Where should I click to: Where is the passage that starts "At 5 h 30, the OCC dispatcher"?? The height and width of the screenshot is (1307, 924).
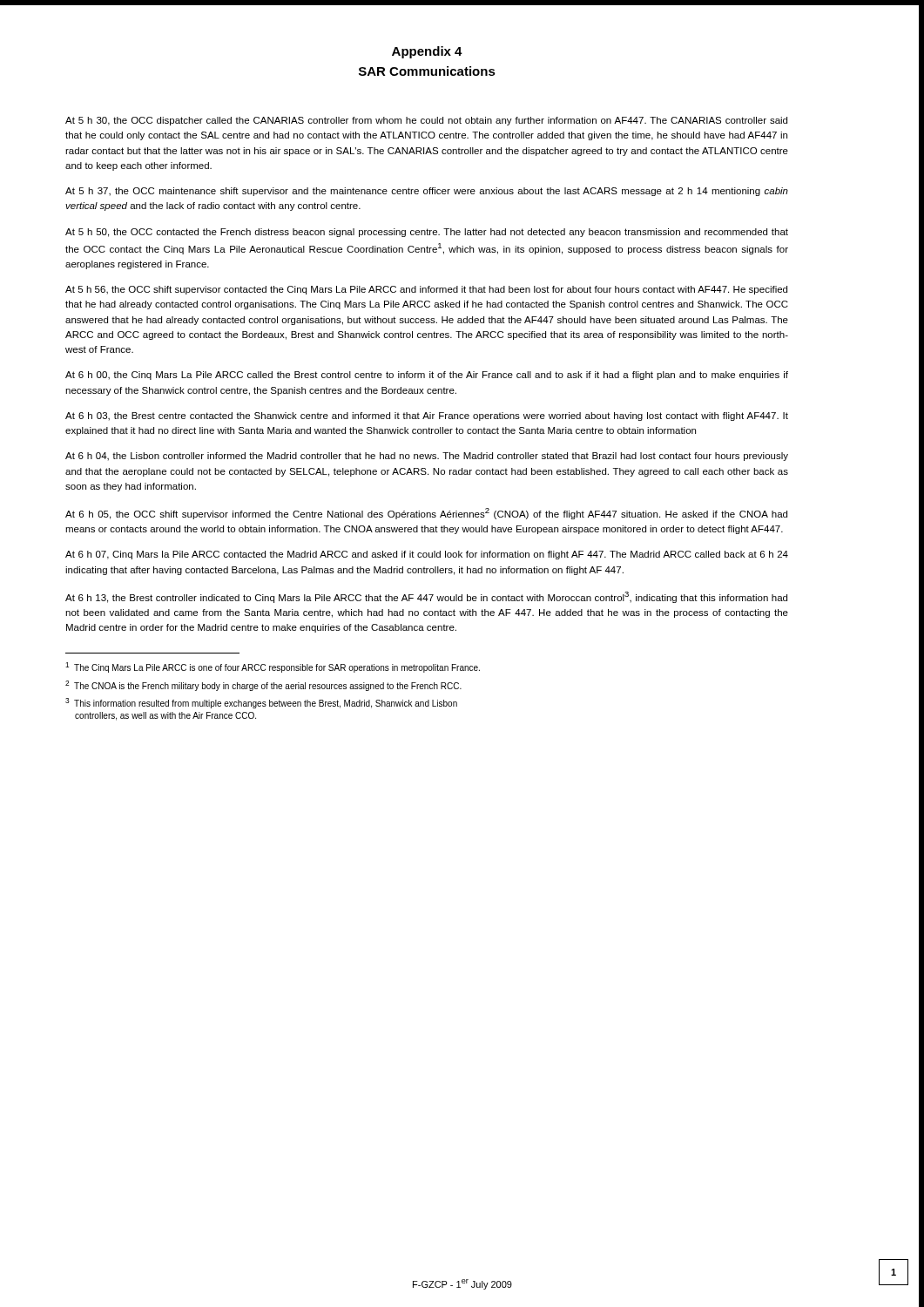[x=427, y=143]
